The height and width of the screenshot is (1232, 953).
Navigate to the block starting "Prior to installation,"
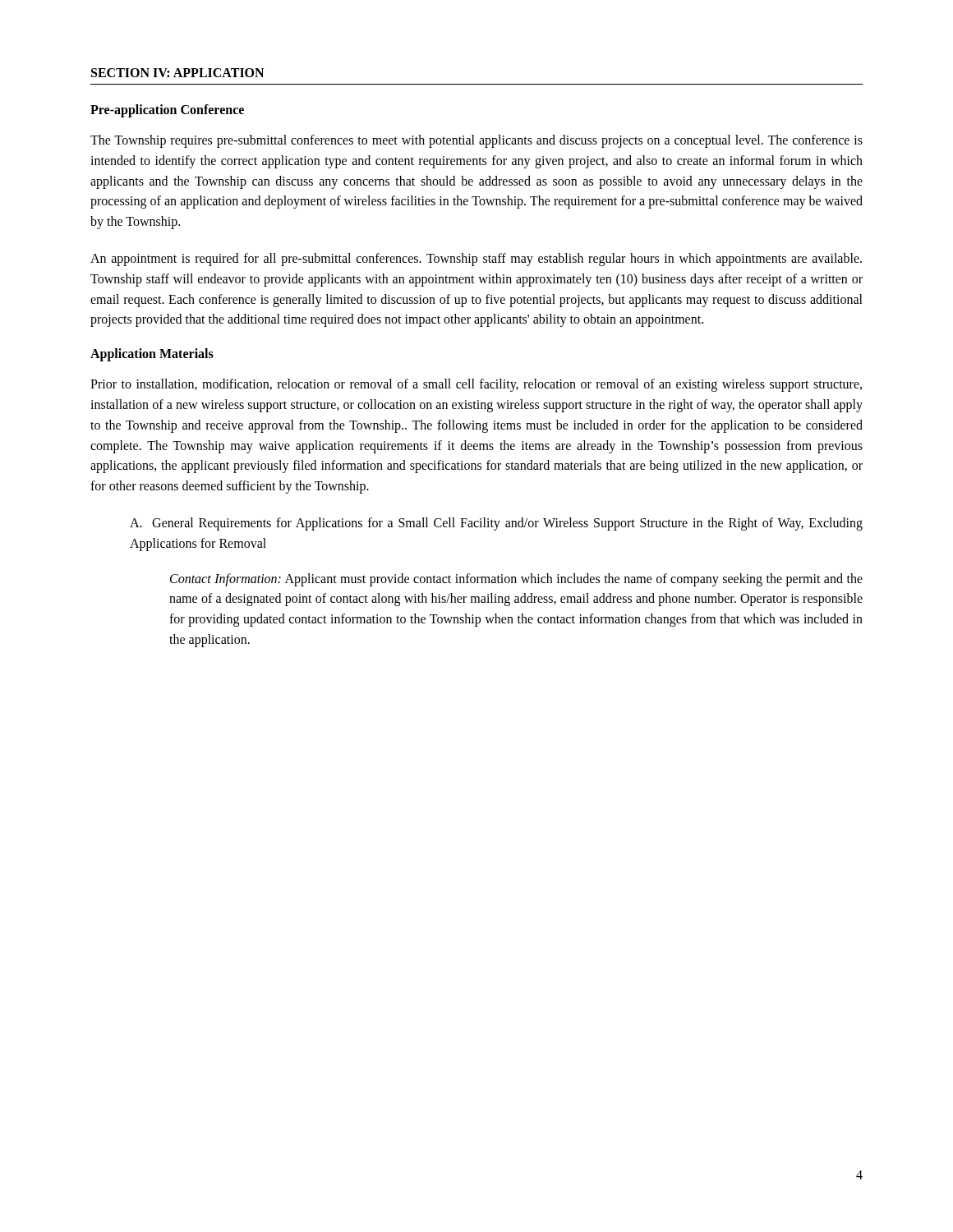[x=476, y=435]
